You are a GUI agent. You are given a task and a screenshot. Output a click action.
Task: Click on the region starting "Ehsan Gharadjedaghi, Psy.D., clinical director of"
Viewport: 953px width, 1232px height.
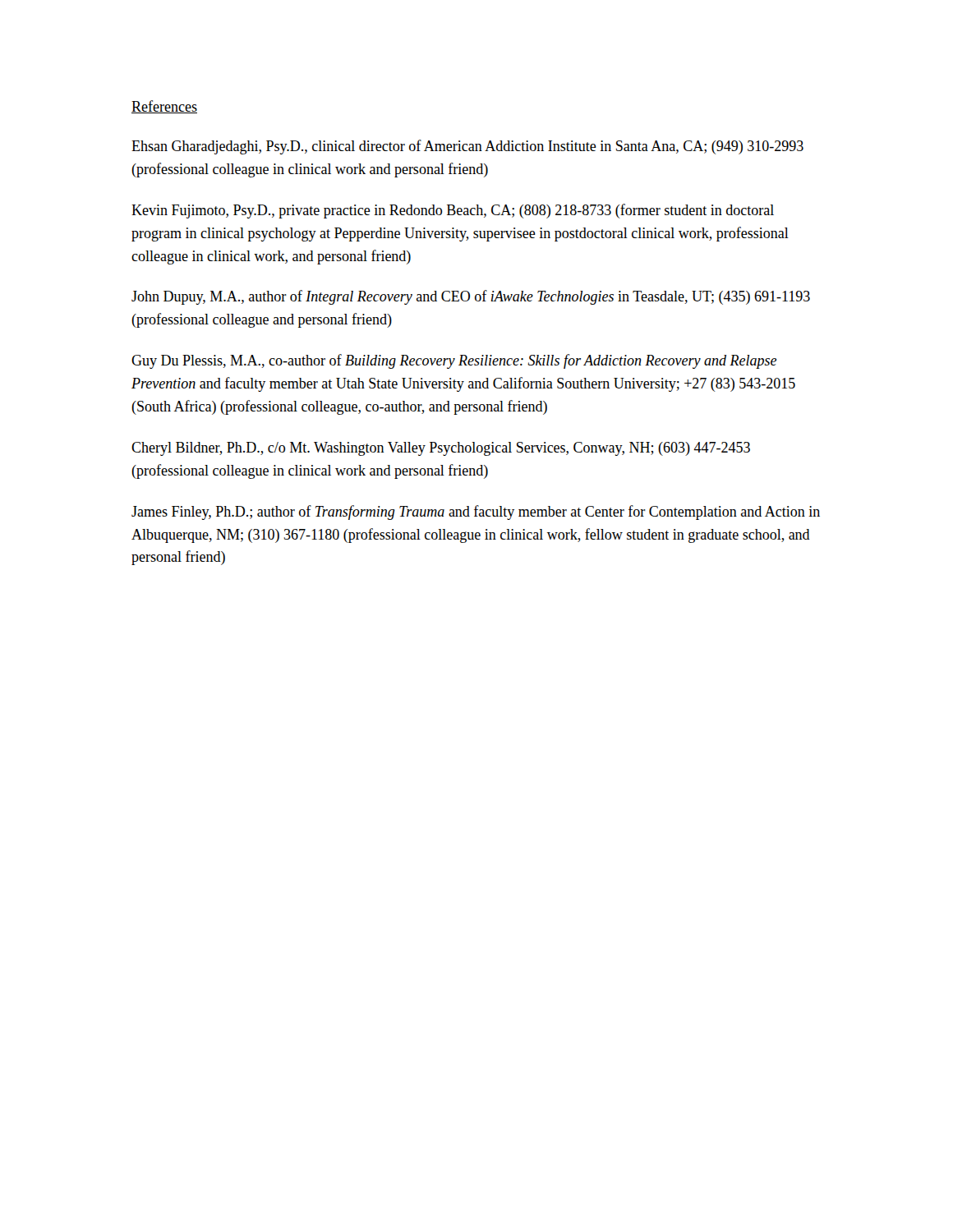tap(467, 158)
